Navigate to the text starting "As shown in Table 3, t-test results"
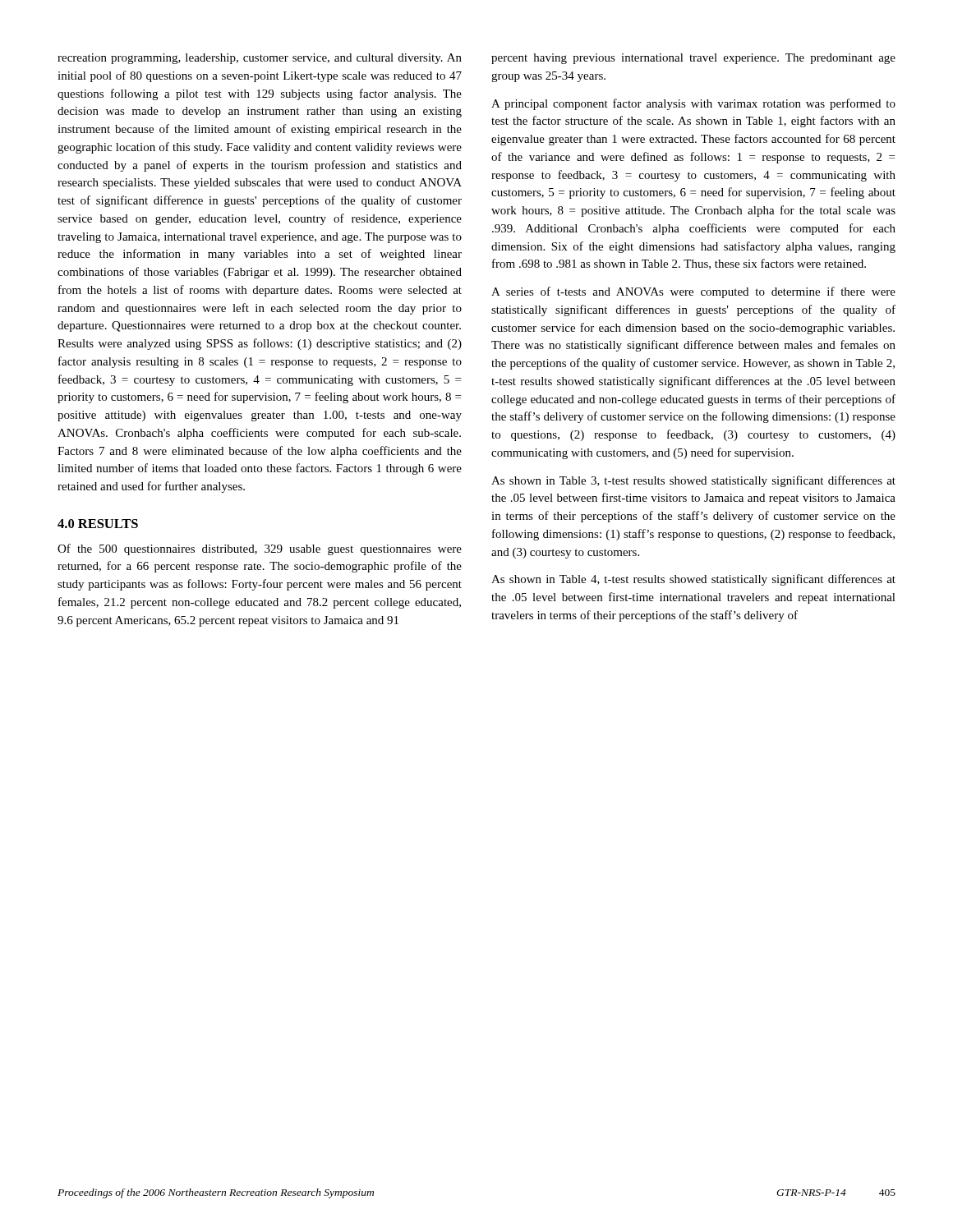This screenshot has height=1232, width=953. coord(693,516)
